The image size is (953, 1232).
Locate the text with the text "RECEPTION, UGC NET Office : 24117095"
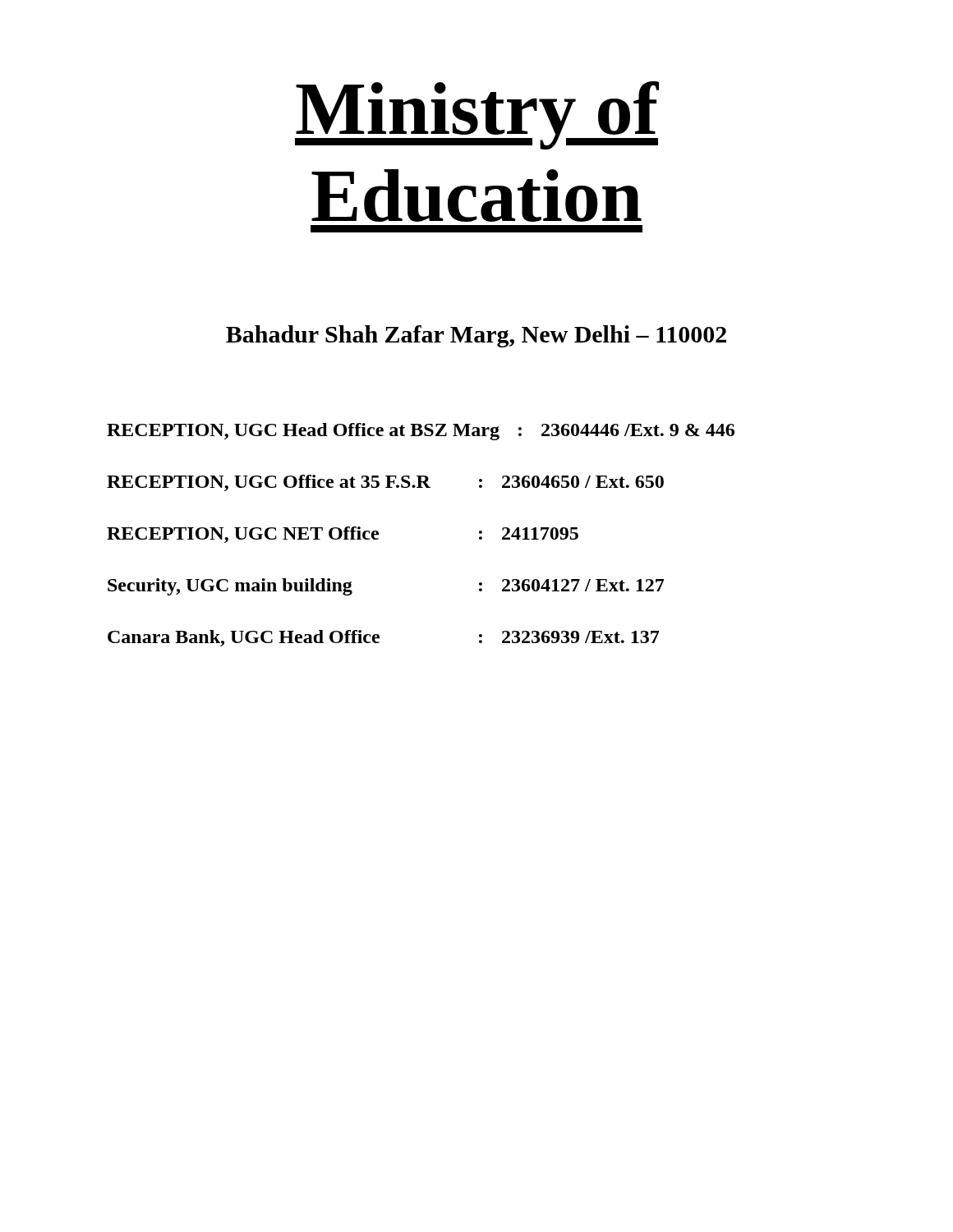(343, 533)
